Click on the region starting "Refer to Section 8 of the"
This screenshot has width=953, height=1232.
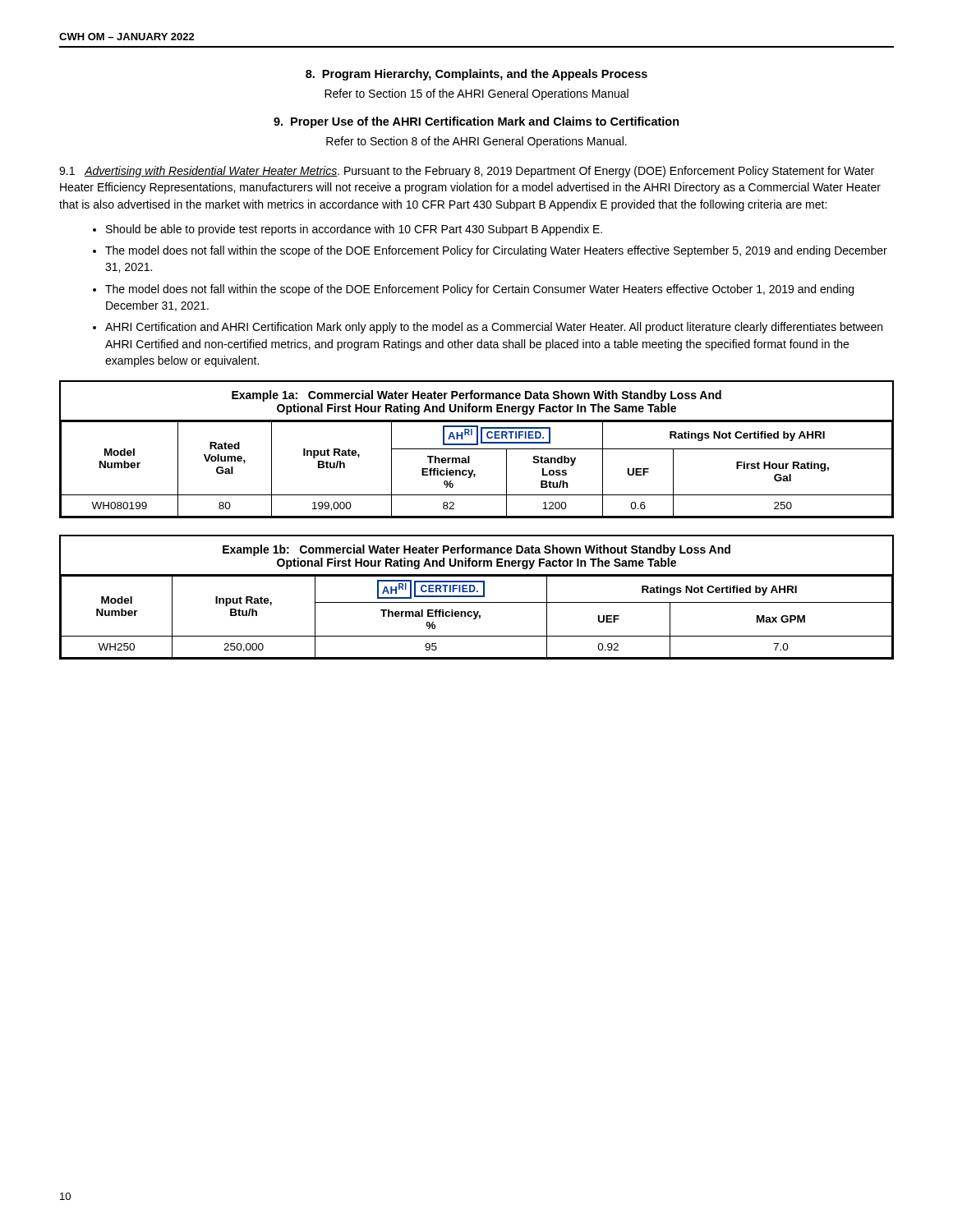476,141
